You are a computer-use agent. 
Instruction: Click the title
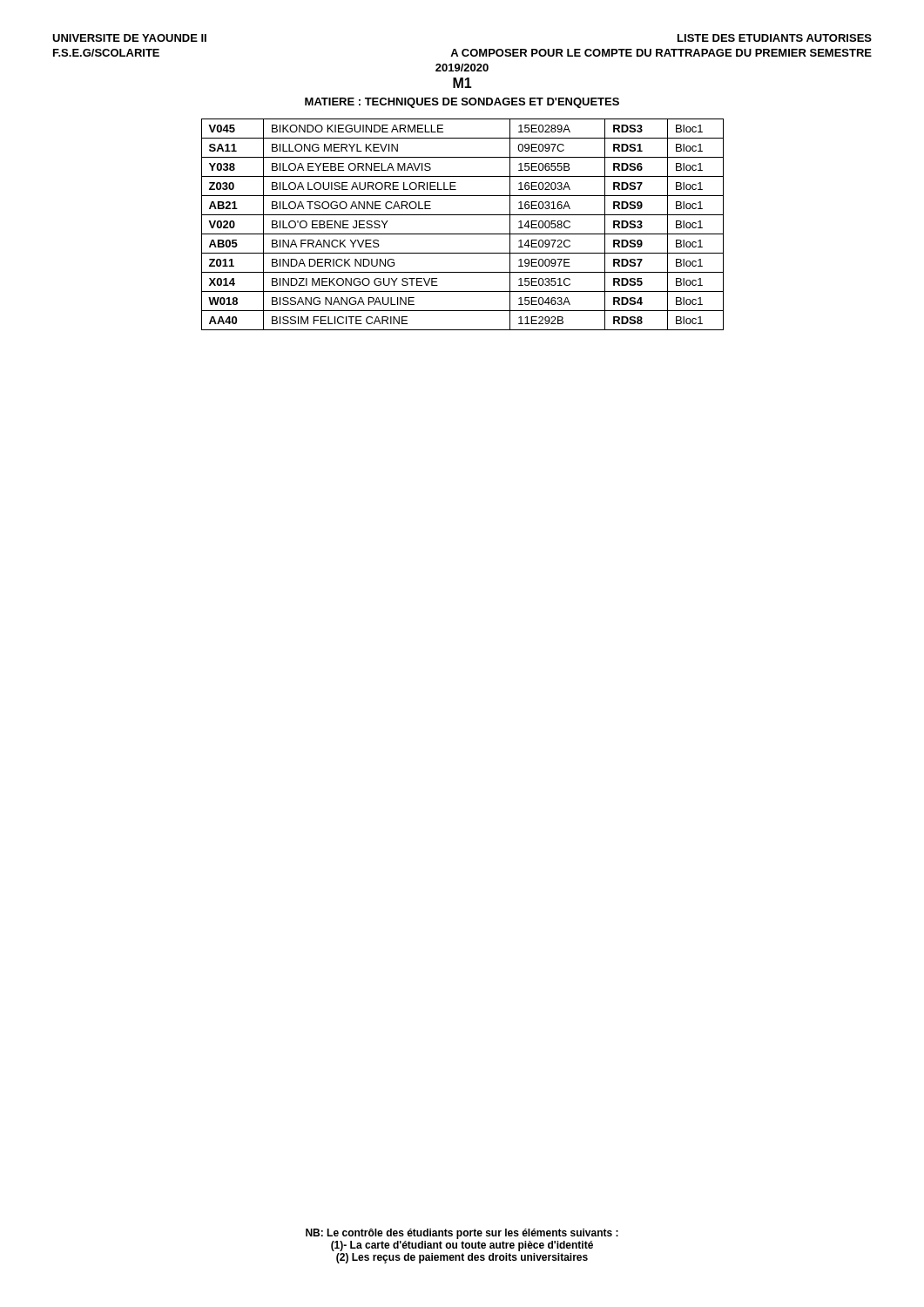(x=462, y=83)
